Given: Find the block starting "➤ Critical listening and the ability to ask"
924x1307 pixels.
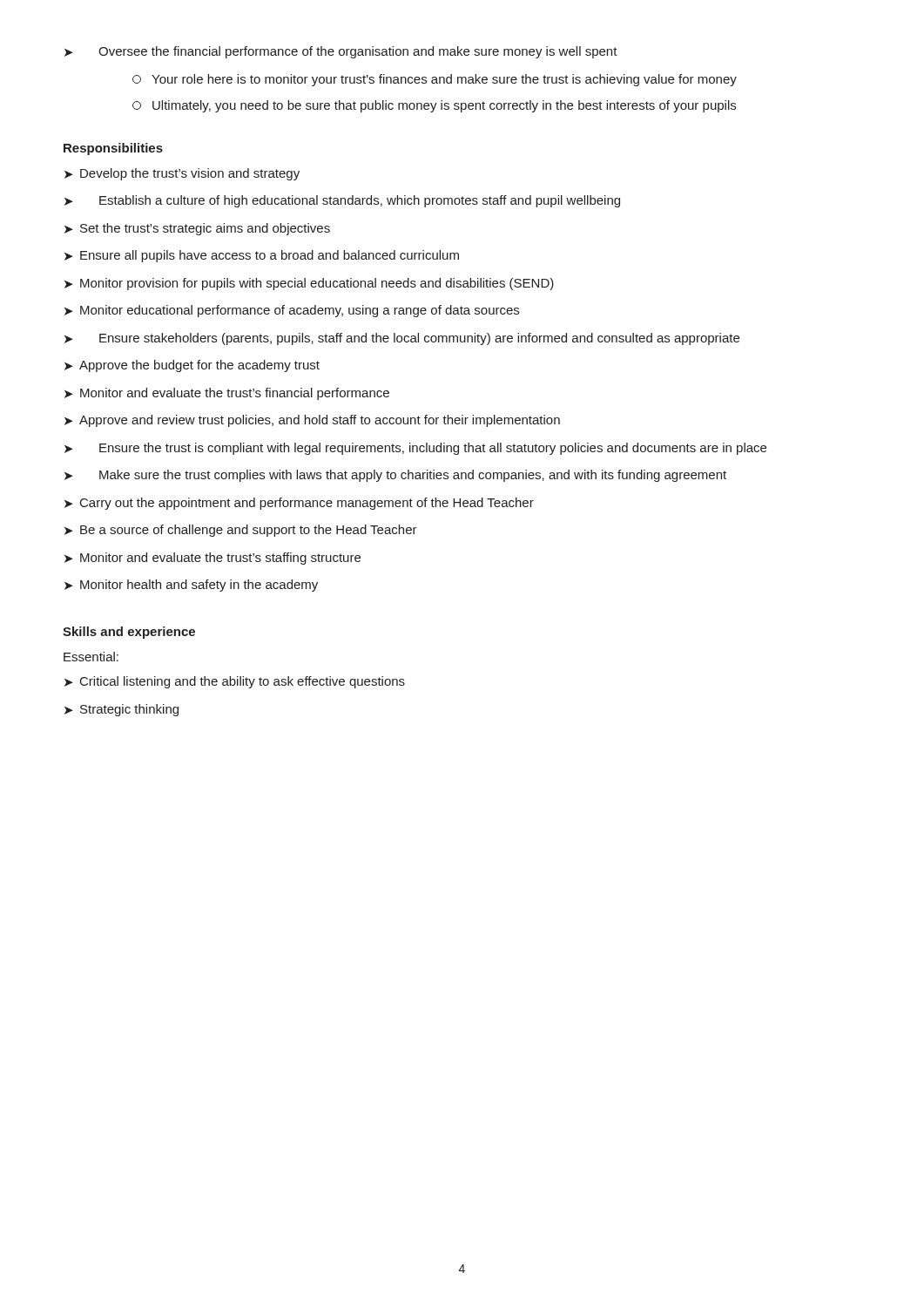Looking at the screenshot, I should point(234,682).
